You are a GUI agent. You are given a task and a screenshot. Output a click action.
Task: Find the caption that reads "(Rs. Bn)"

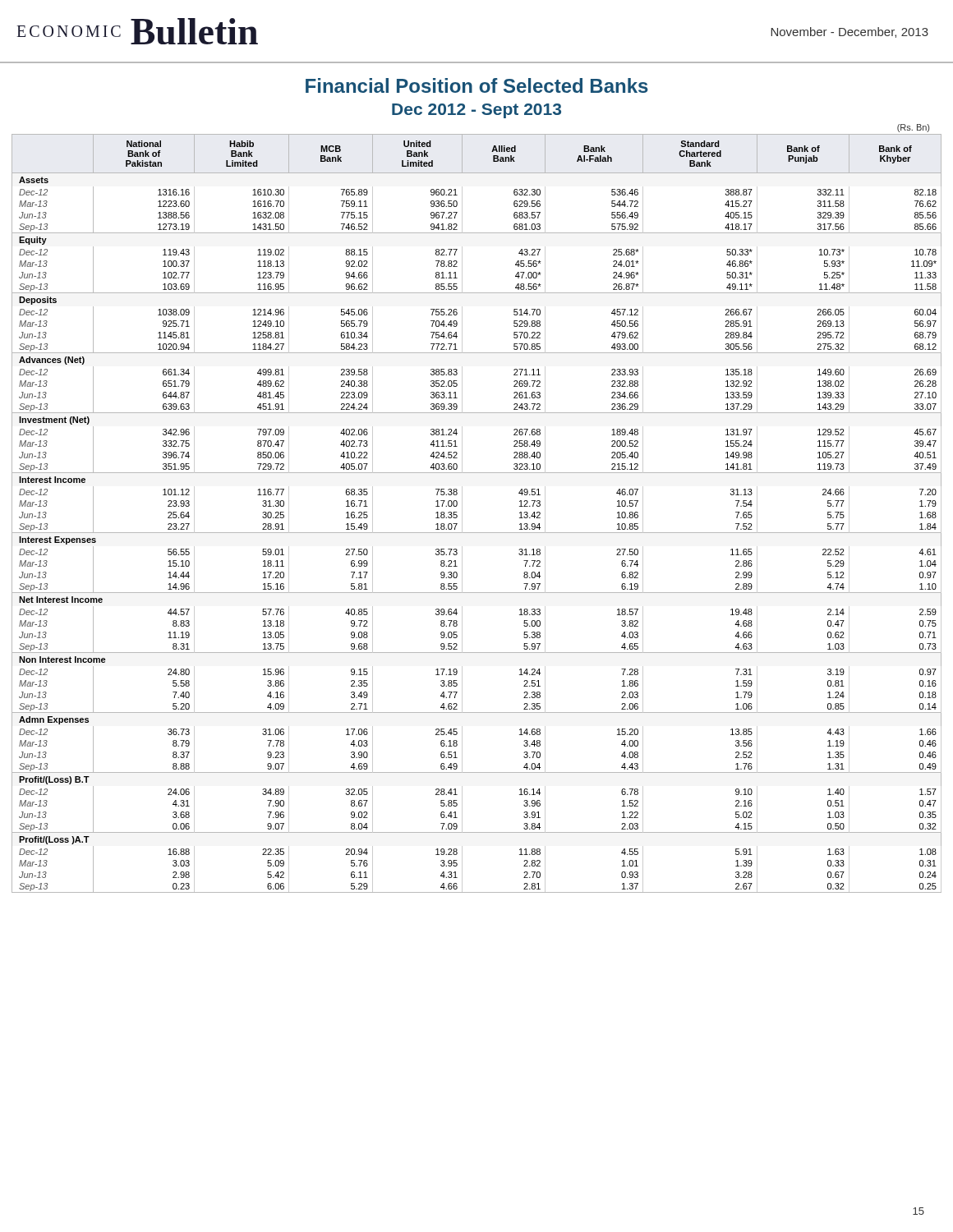click(x=913, y=127)
